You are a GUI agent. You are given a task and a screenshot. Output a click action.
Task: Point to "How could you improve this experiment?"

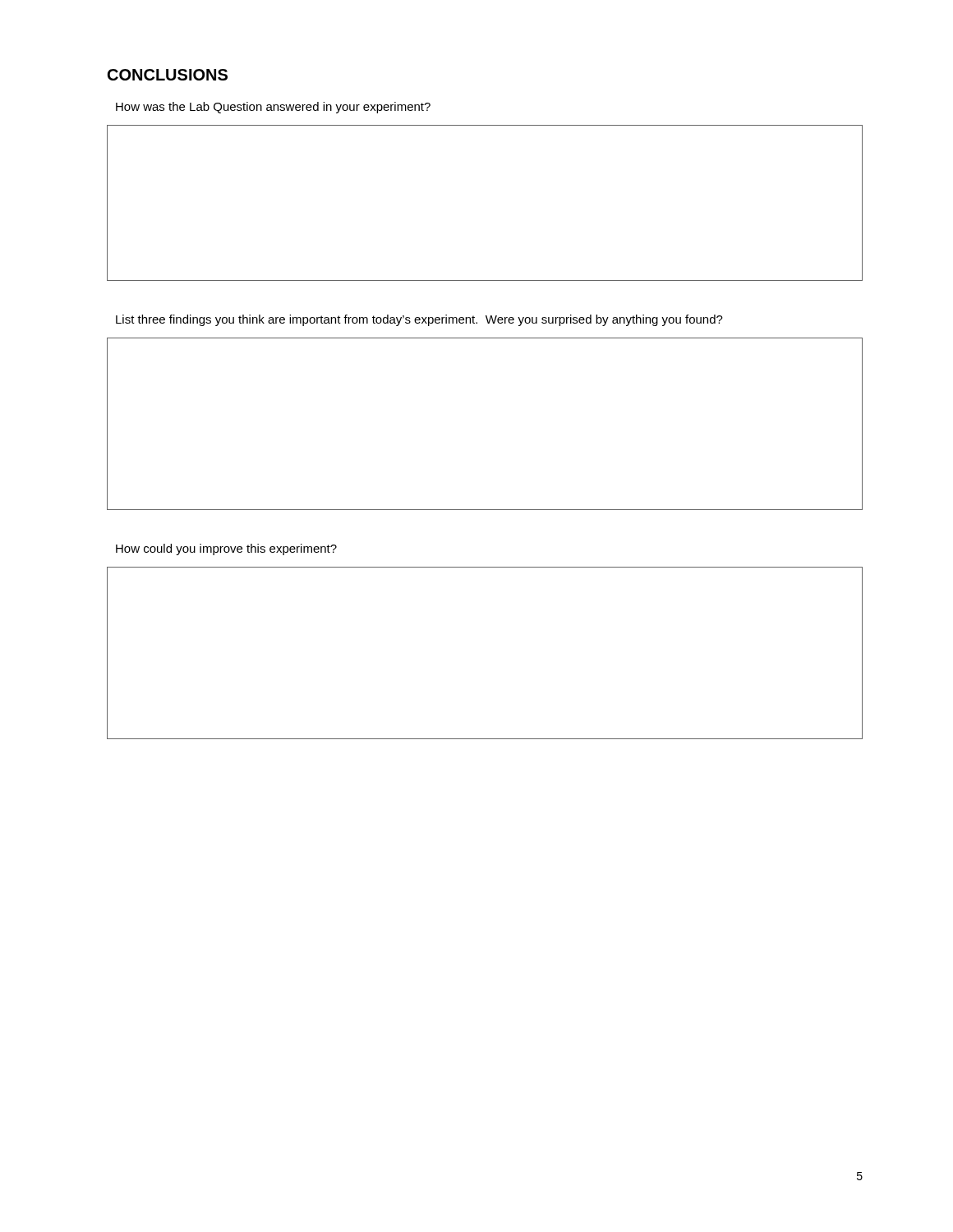(226, 548)
